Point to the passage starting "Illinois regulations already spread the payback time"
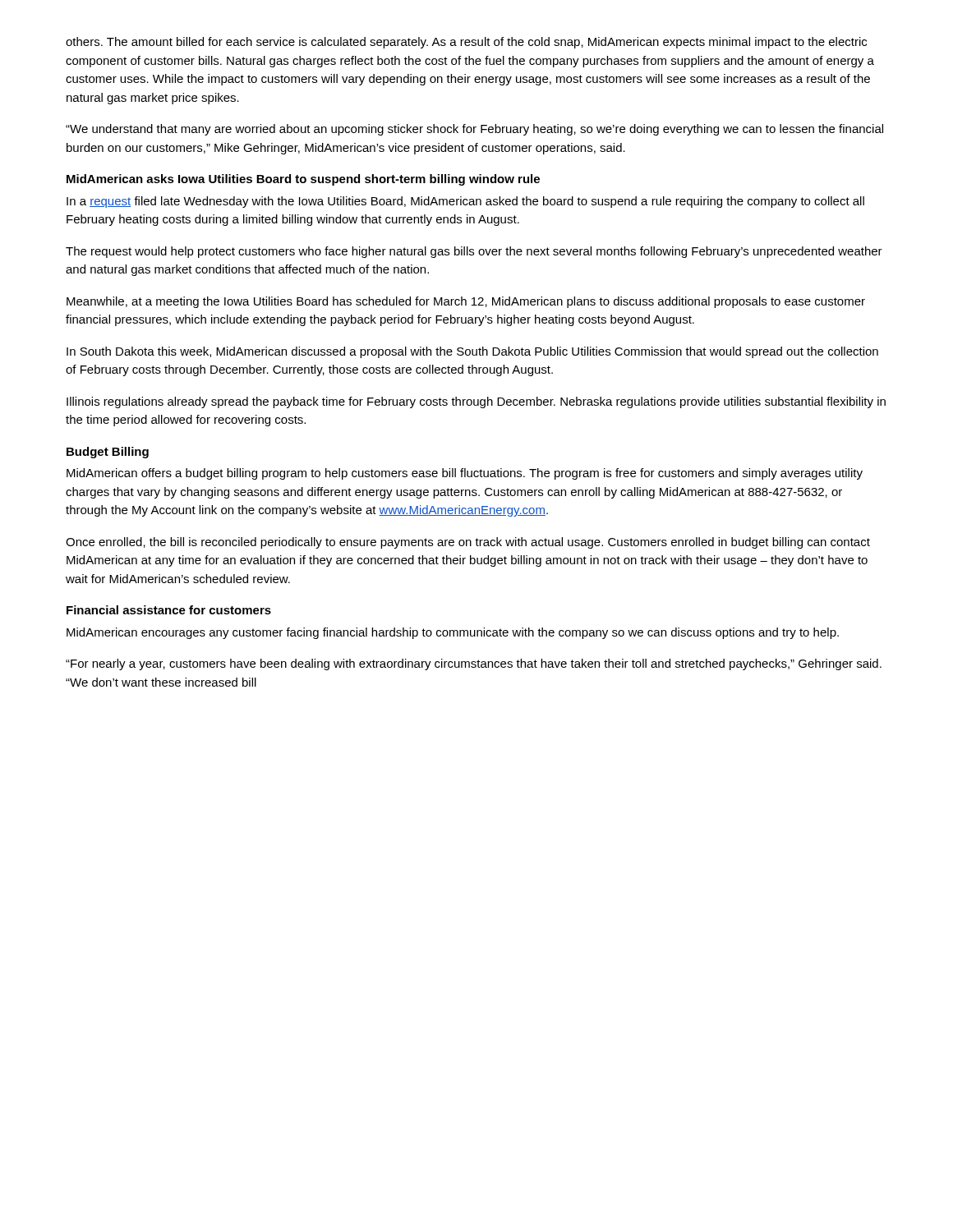Image resolution: width=953 pixels, height=1232 pixels. click(476, 410)
